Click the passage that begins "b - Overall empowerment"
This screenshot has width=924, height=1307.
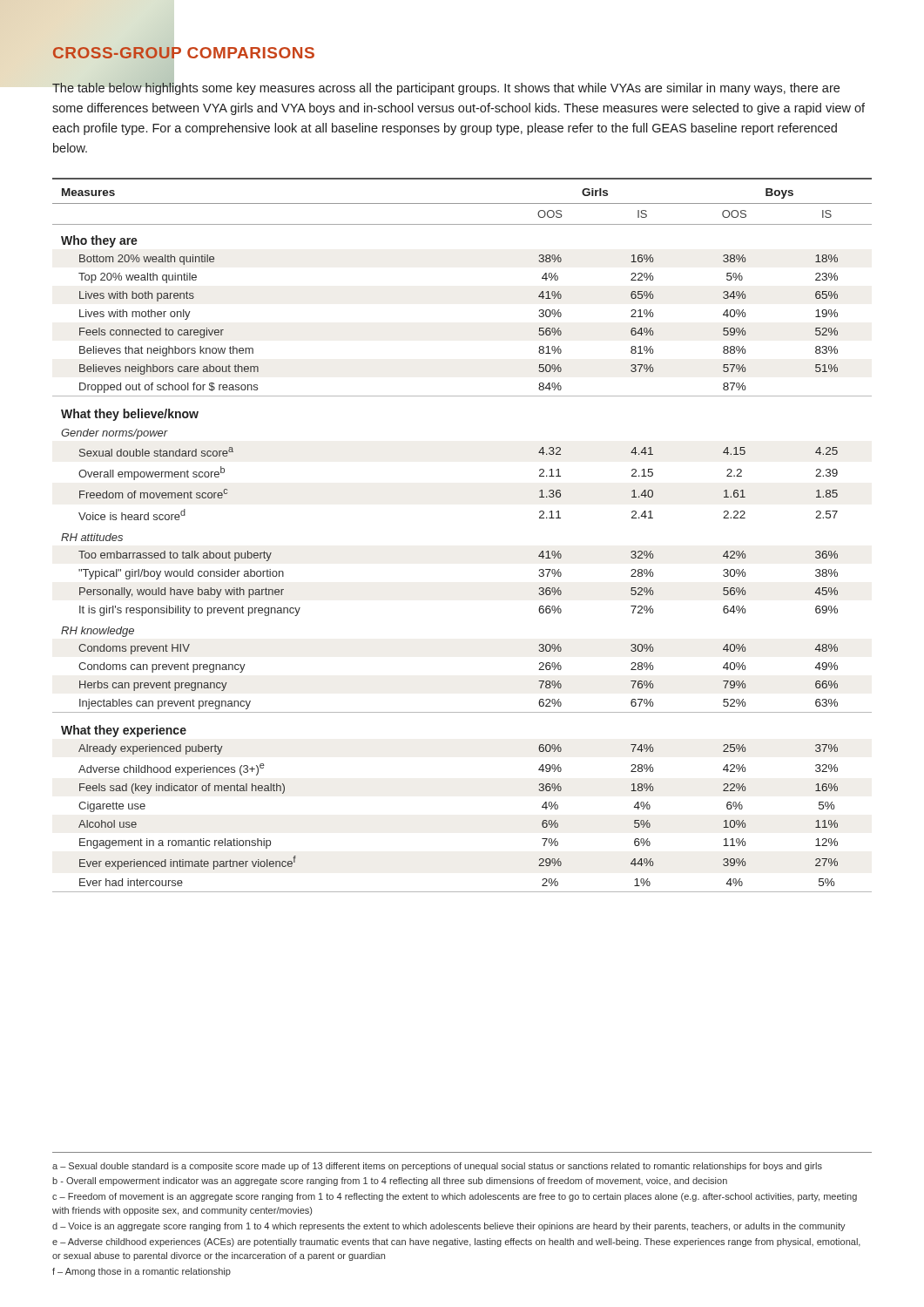[390, 1181]
